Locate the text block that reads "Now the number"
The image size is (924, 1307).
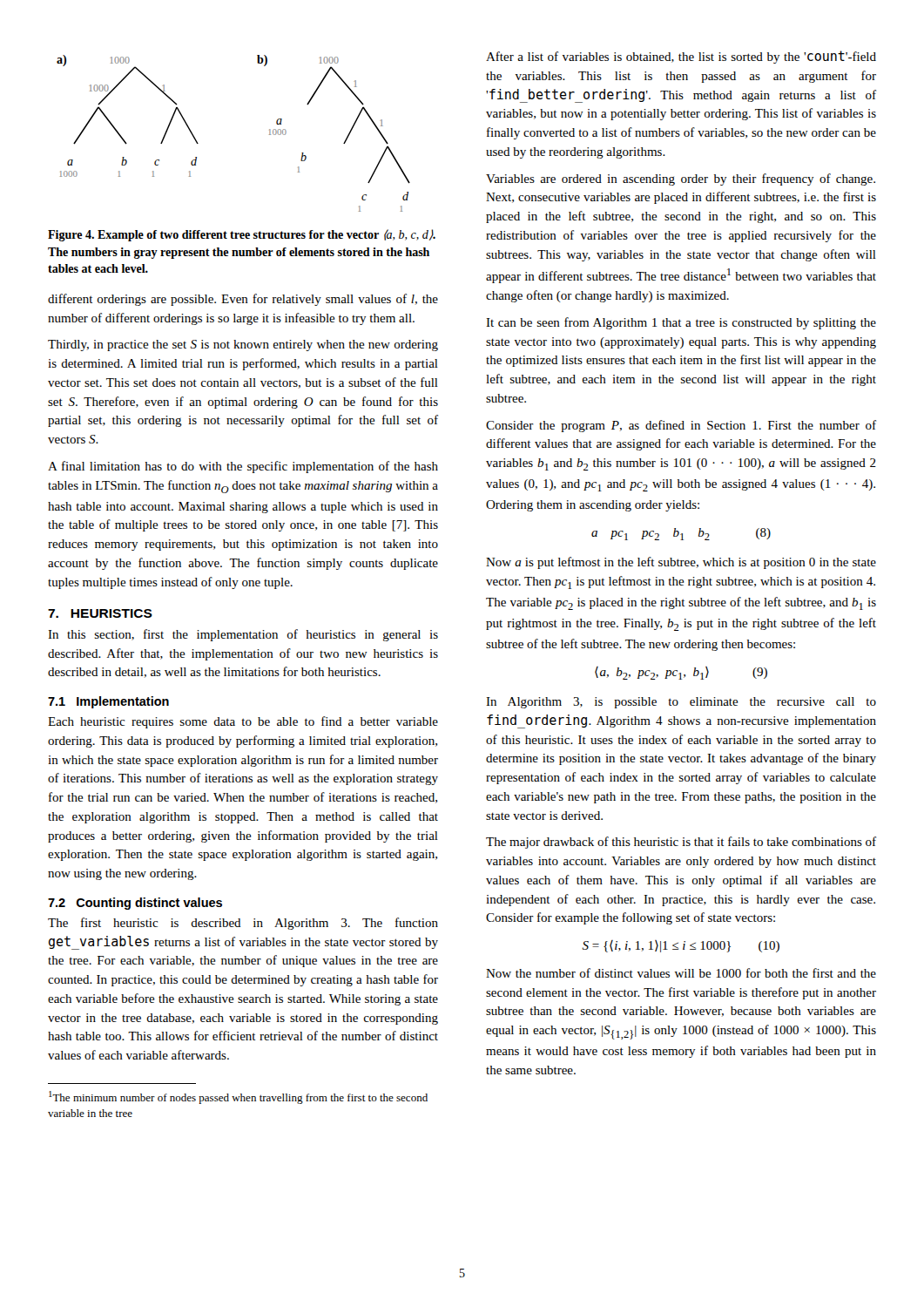(x=681, y=1022)
